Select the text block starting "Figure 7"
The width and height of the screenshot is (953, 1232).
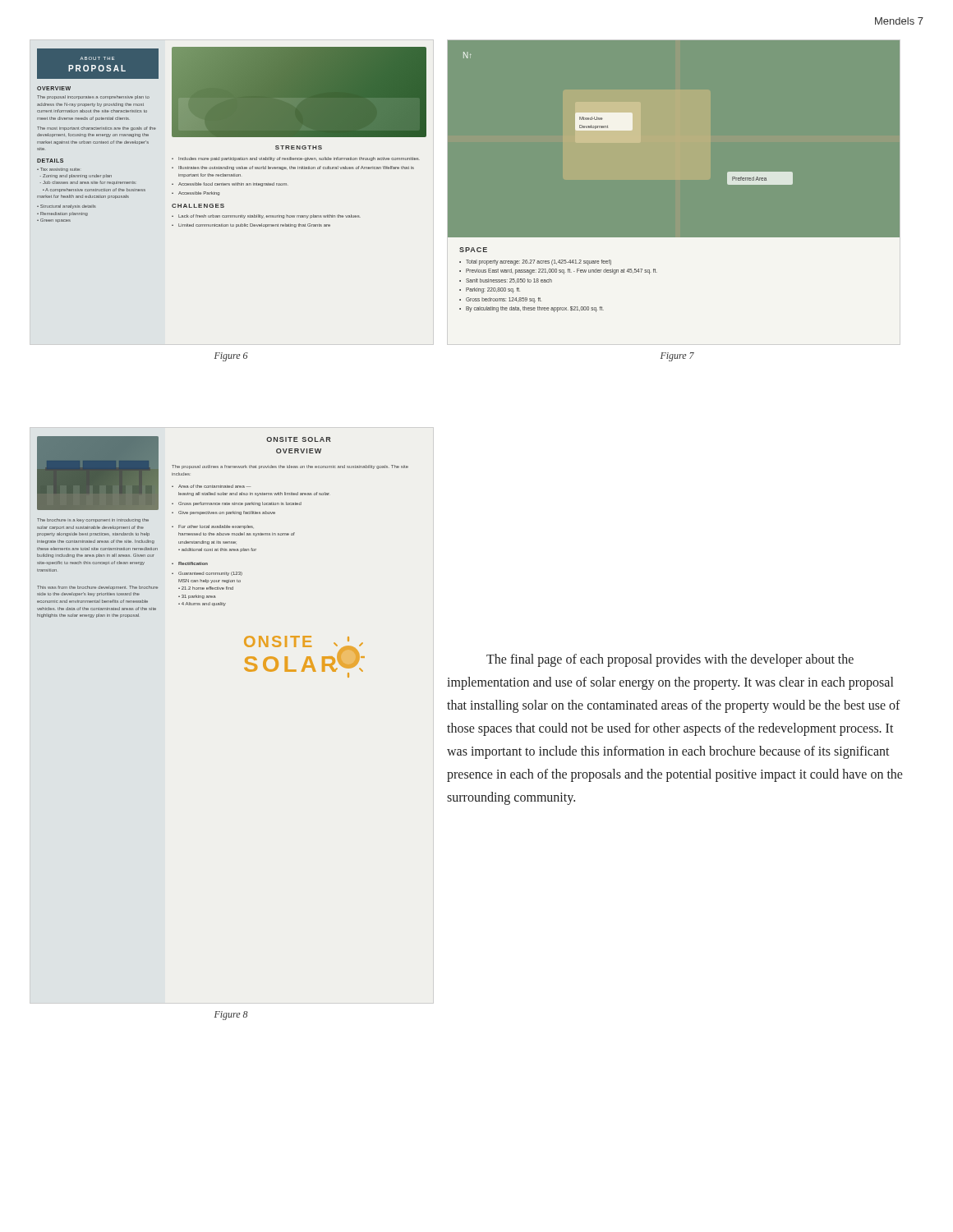coord(677,356)
